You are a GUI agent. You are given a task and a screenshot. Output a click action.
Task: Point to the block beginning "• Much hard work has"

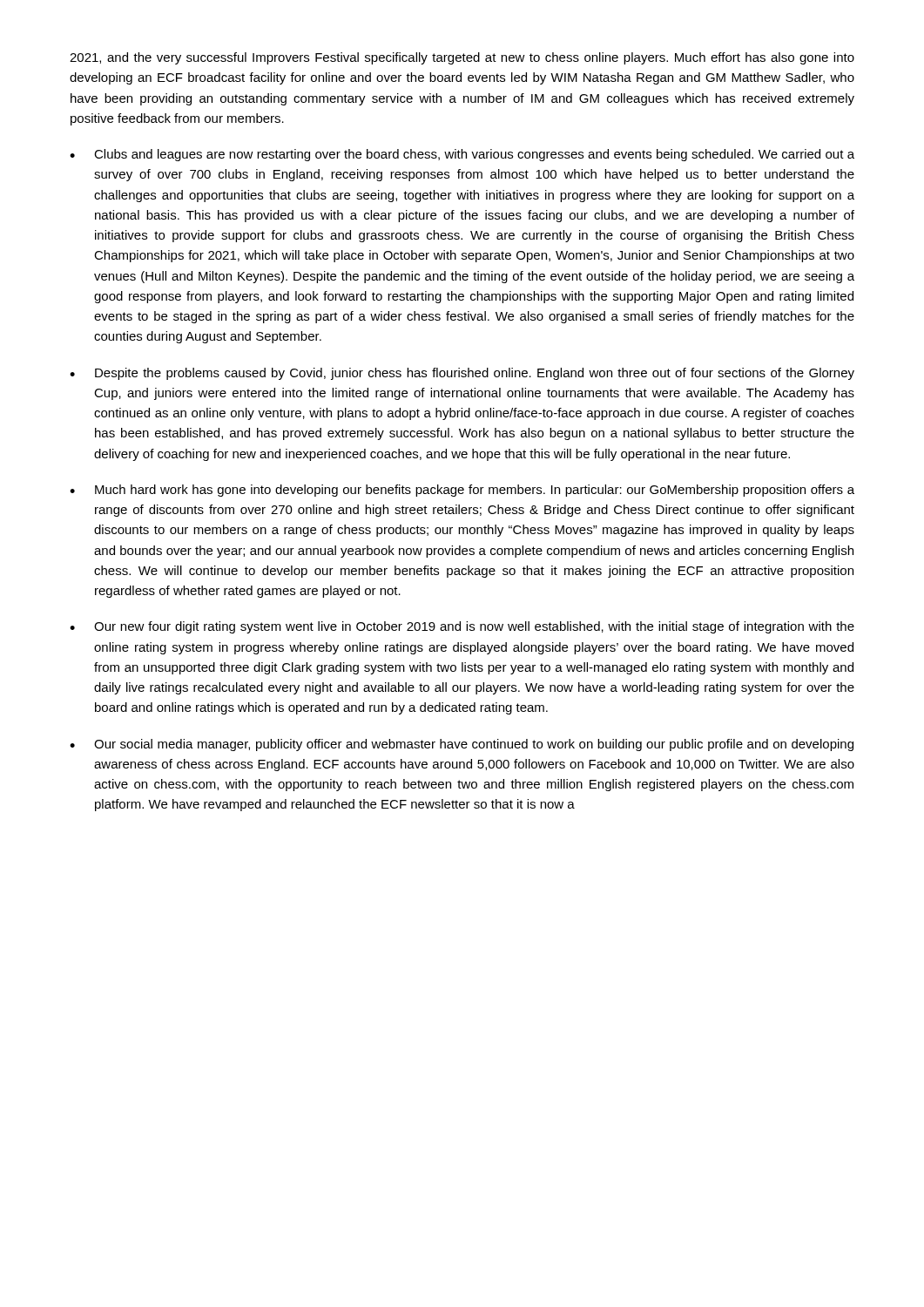pyautogui.click(x=462, y=540)
